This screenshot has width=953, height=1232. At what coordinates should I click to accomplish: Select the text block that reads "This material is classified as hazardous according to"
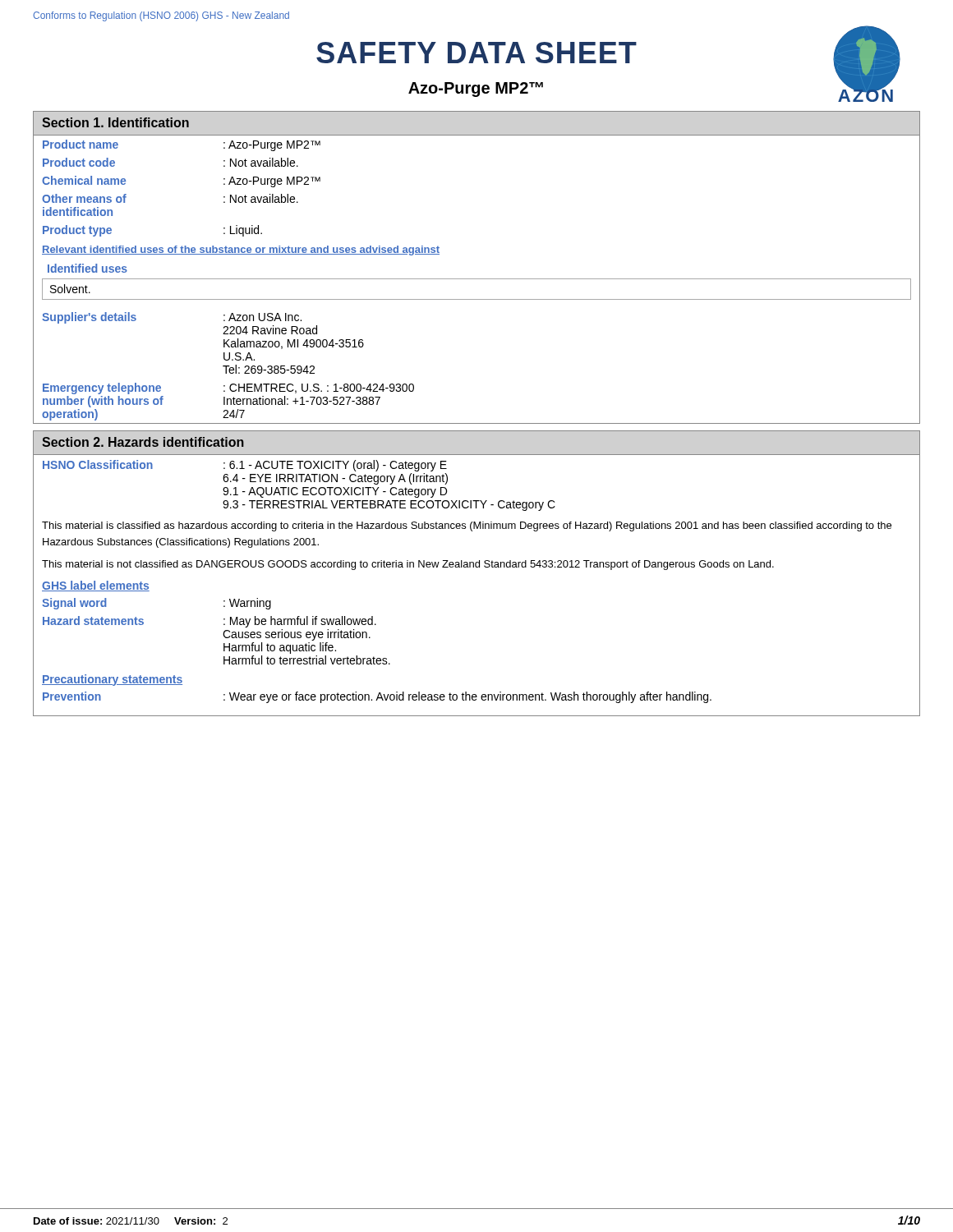click(x=467, y=533)
